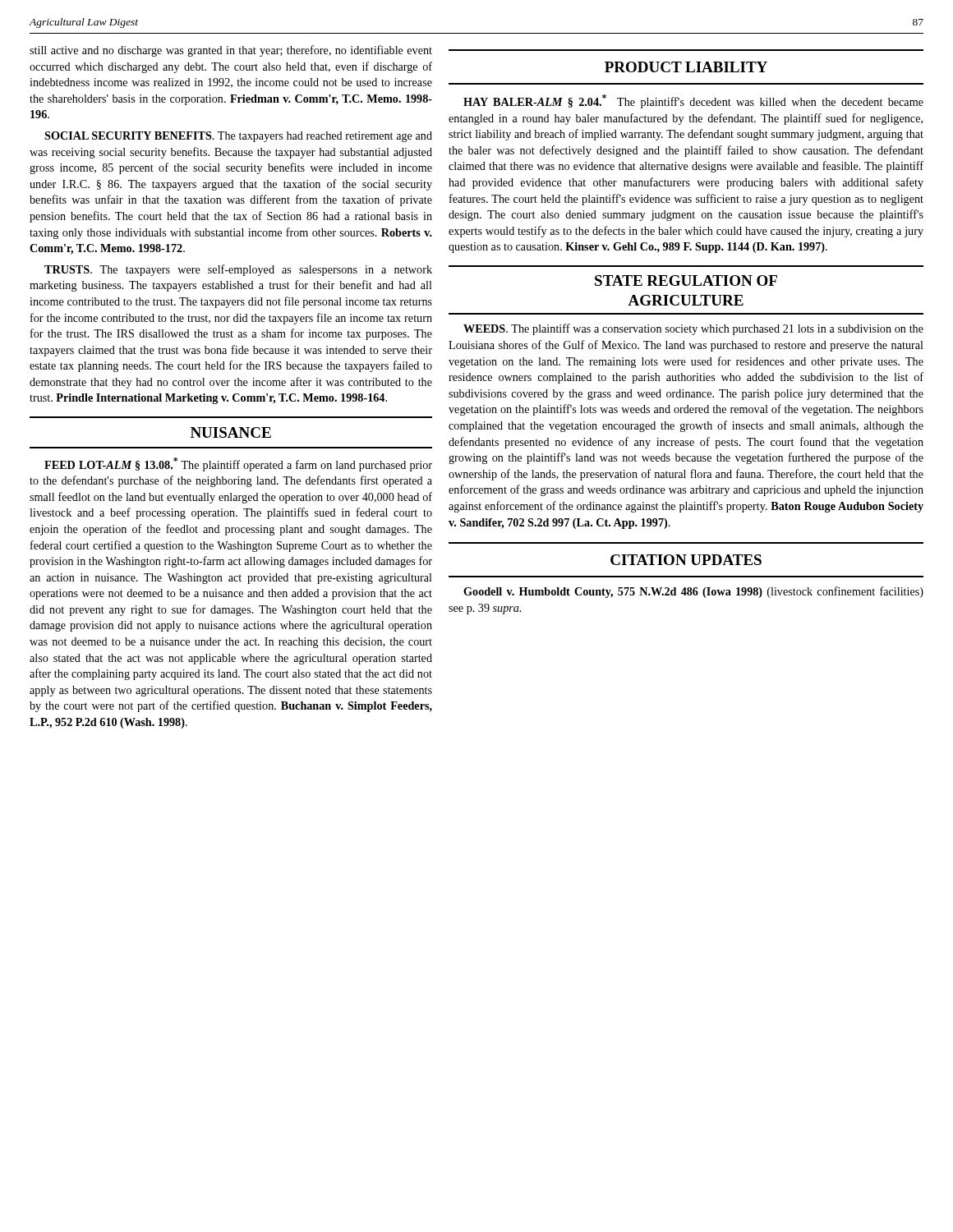Find the passage starting "PRODUCT LIABILITY"
Image resolution: width=953 pixels, height=1232 pixels.
point(686,67)
